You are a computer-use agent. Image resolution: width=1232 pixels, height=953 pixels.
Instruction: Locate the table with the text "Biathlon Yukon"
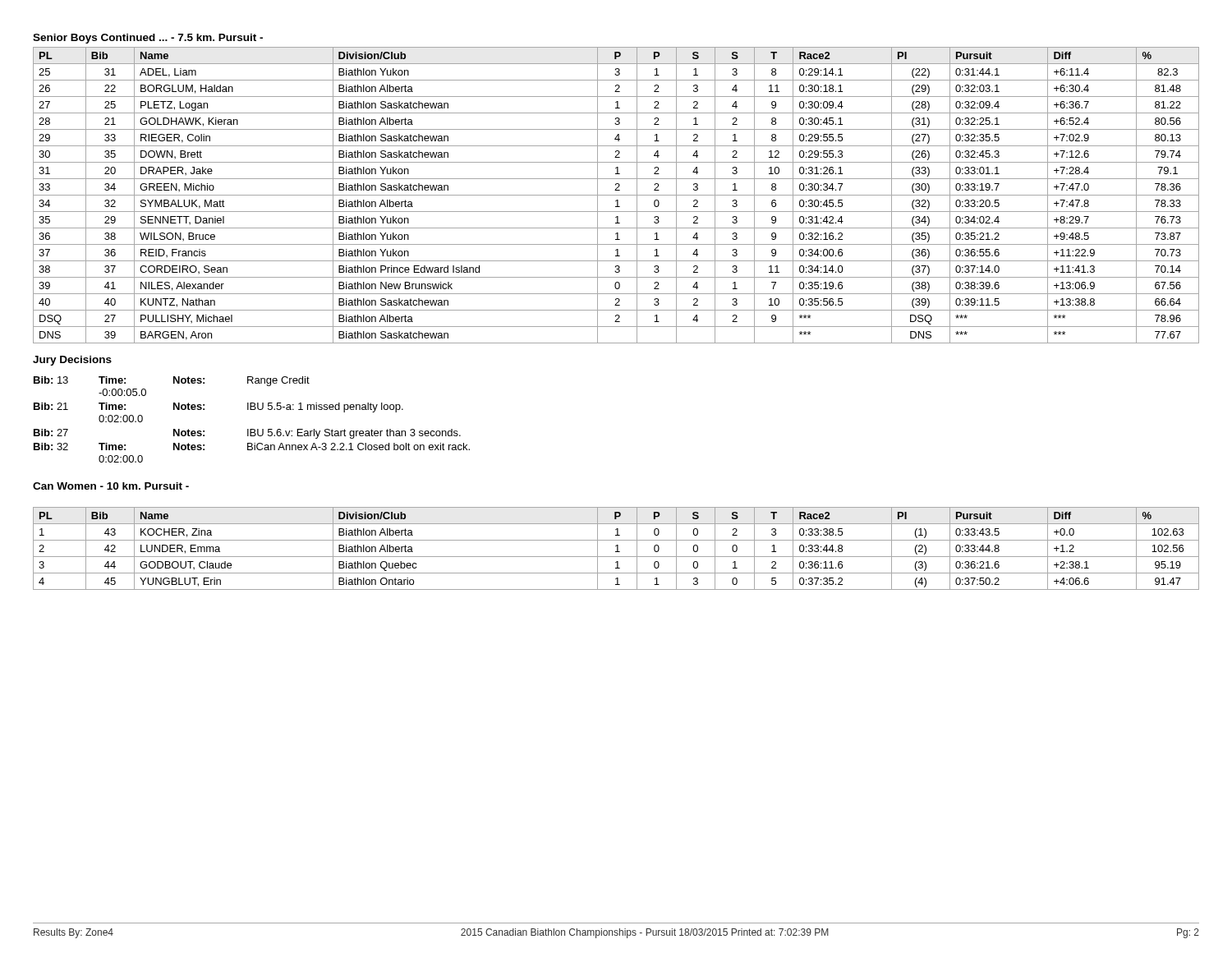(616, 195)
